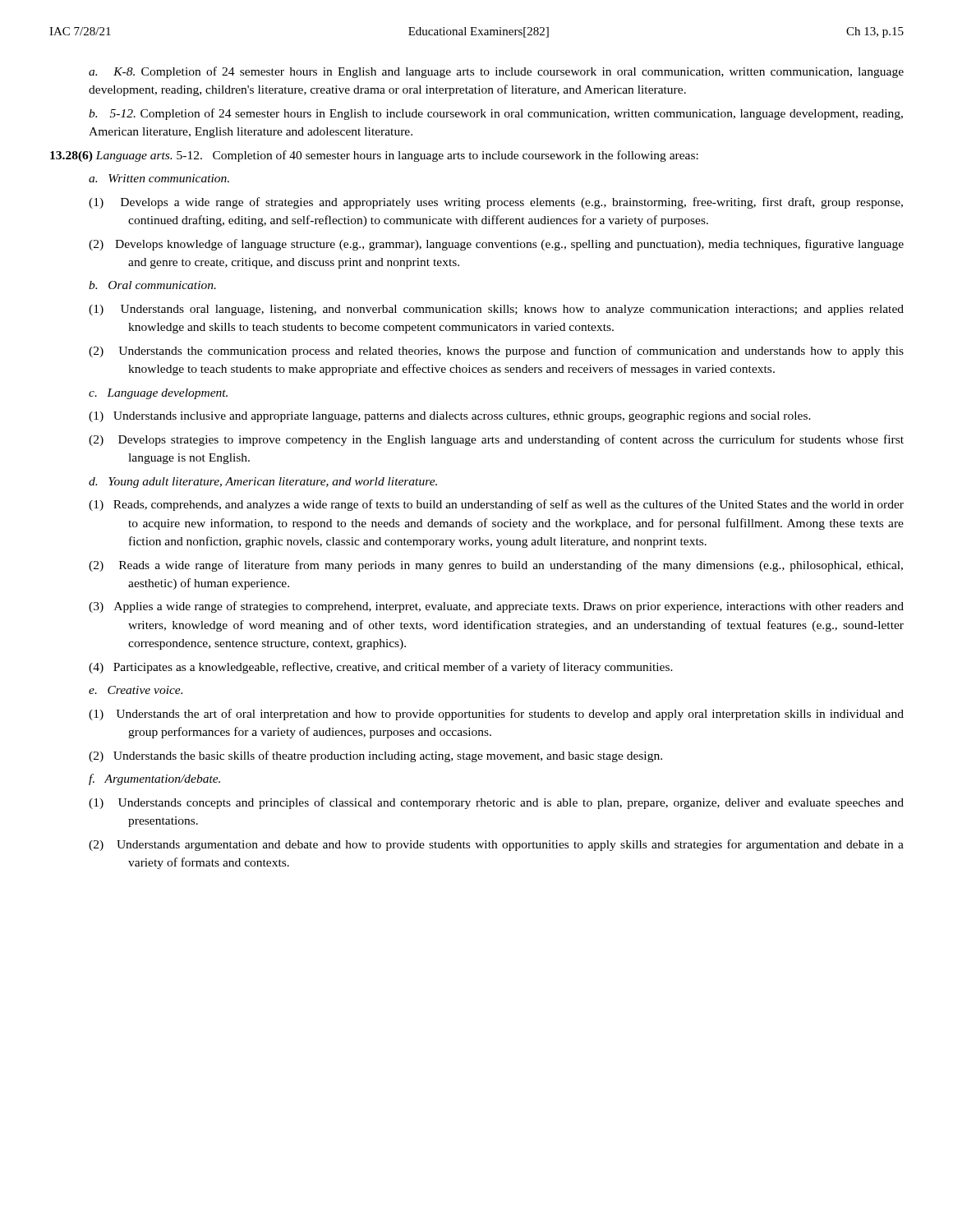This screenshot has width=953, height=1232.
Task: Find the block on this page that starts "(1) Reads, comprehends, and analyzes a"
Action: [496, 523]
